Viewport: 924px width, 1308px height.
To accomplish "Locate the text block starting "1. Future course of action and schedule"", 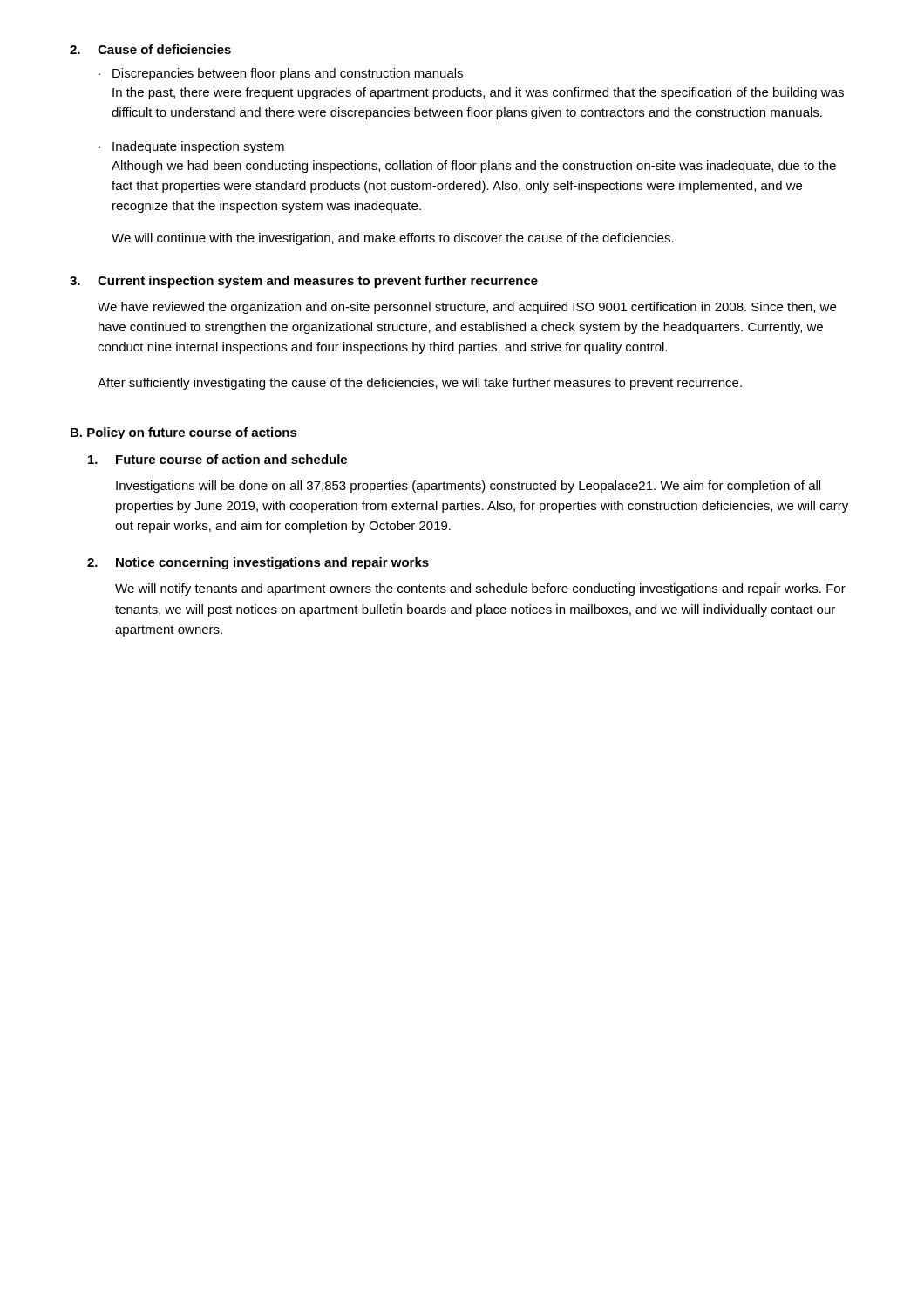I will click(x=217, y=459).
